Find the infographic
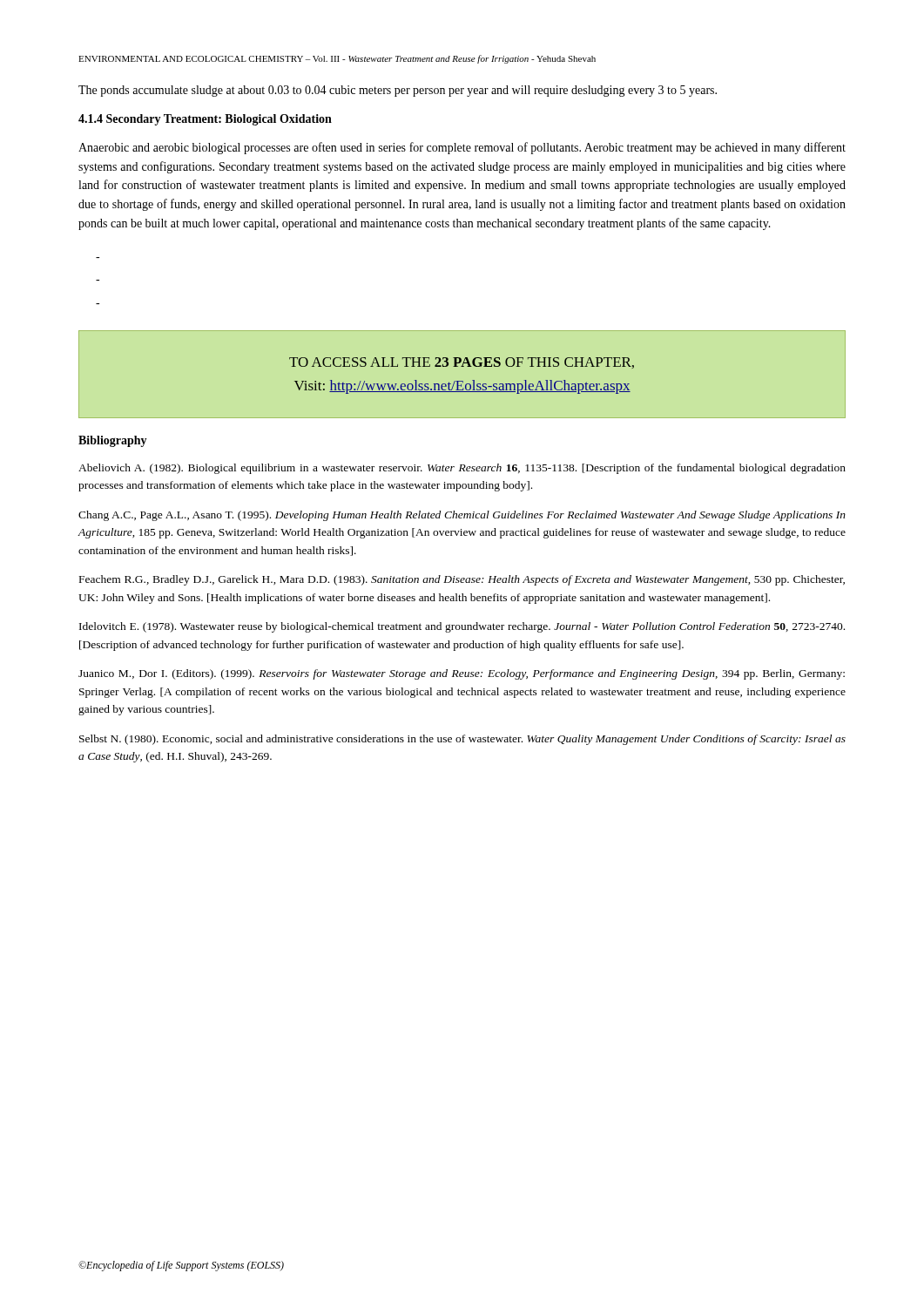924x1307 pixels. click(462, 374)
